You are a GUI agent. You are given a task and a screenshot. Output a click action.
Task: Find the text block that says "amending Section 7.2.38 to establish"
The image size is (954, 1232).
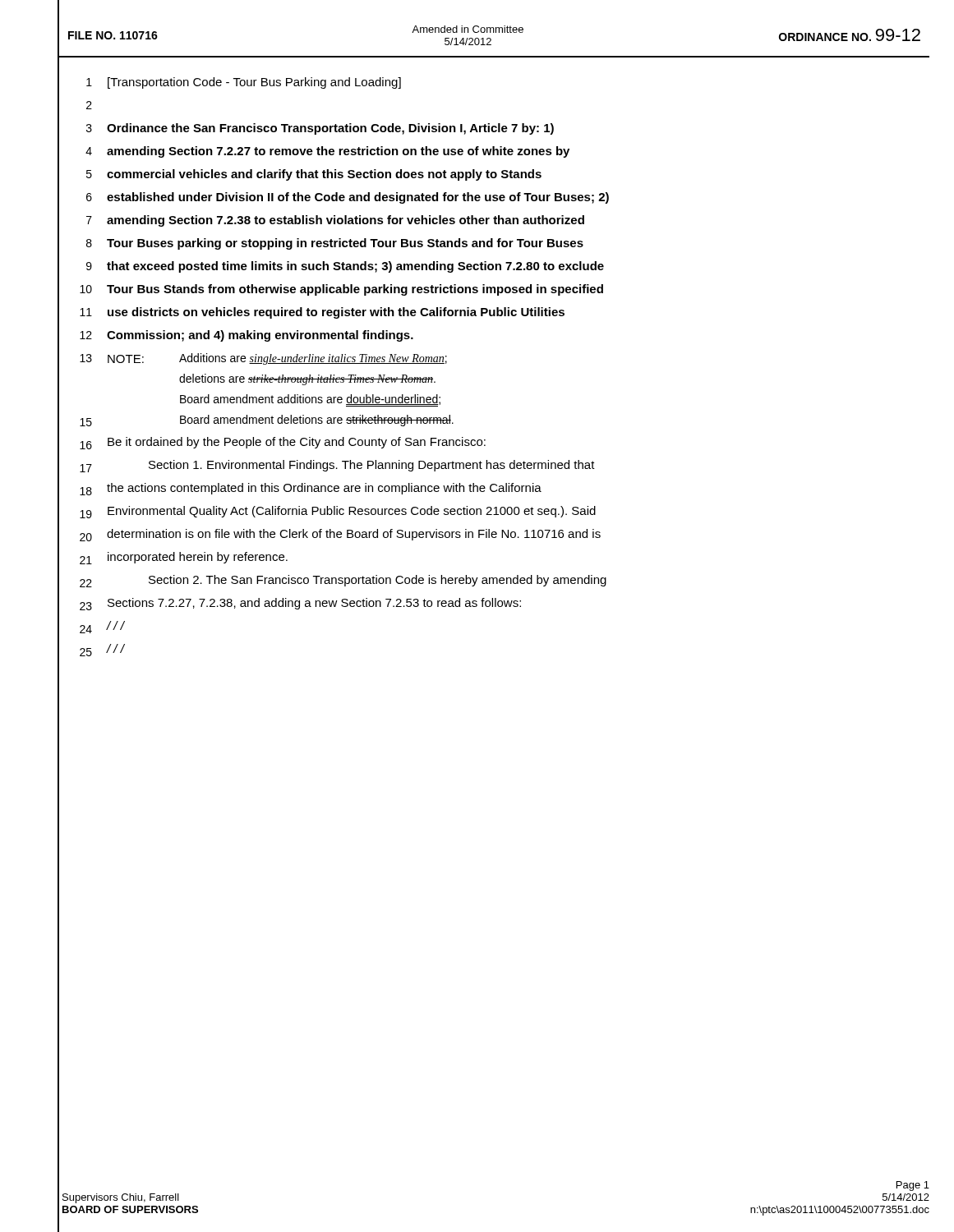[x=346, y=220]
